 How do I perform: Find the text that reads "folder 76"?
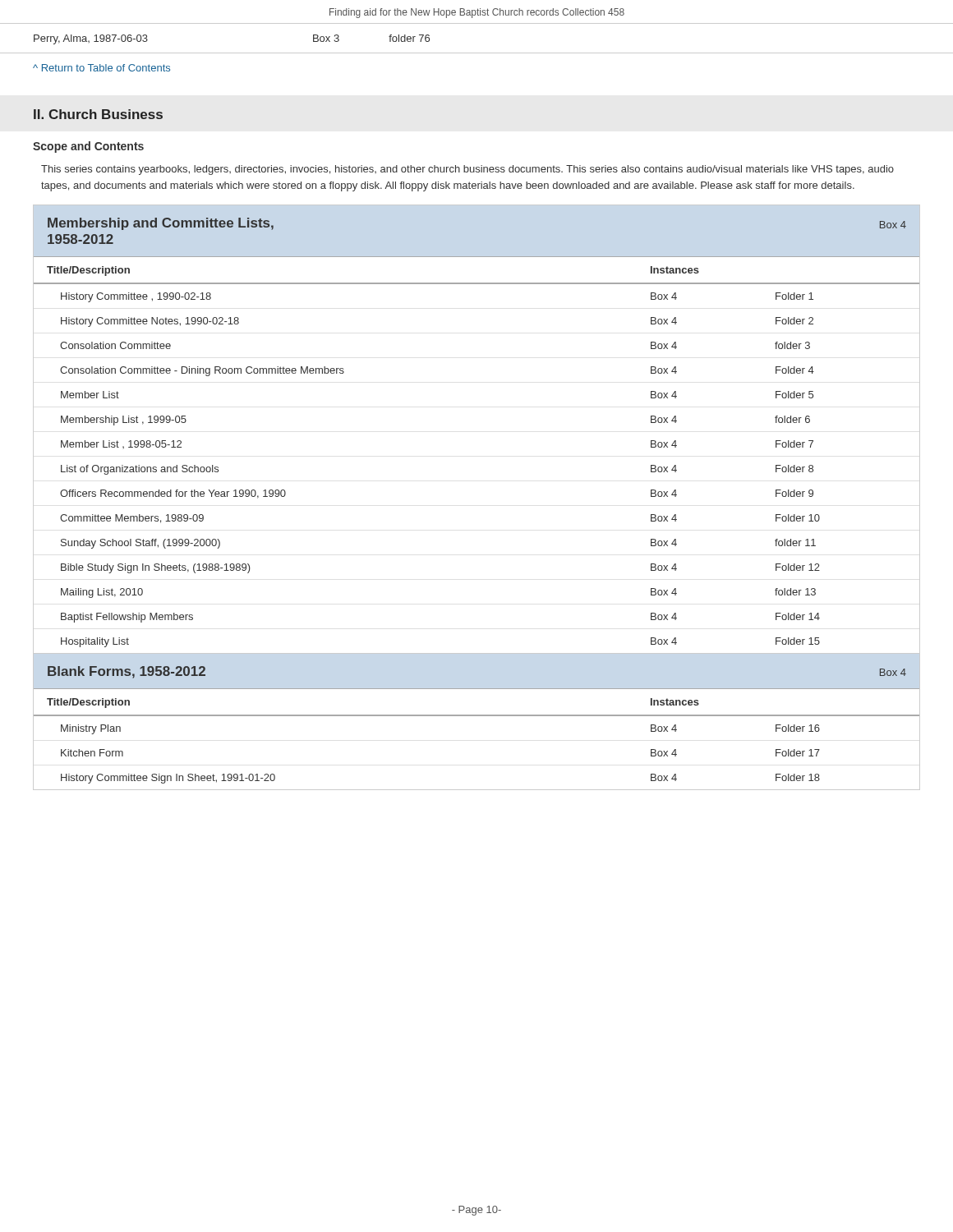(x=410, y=38)
